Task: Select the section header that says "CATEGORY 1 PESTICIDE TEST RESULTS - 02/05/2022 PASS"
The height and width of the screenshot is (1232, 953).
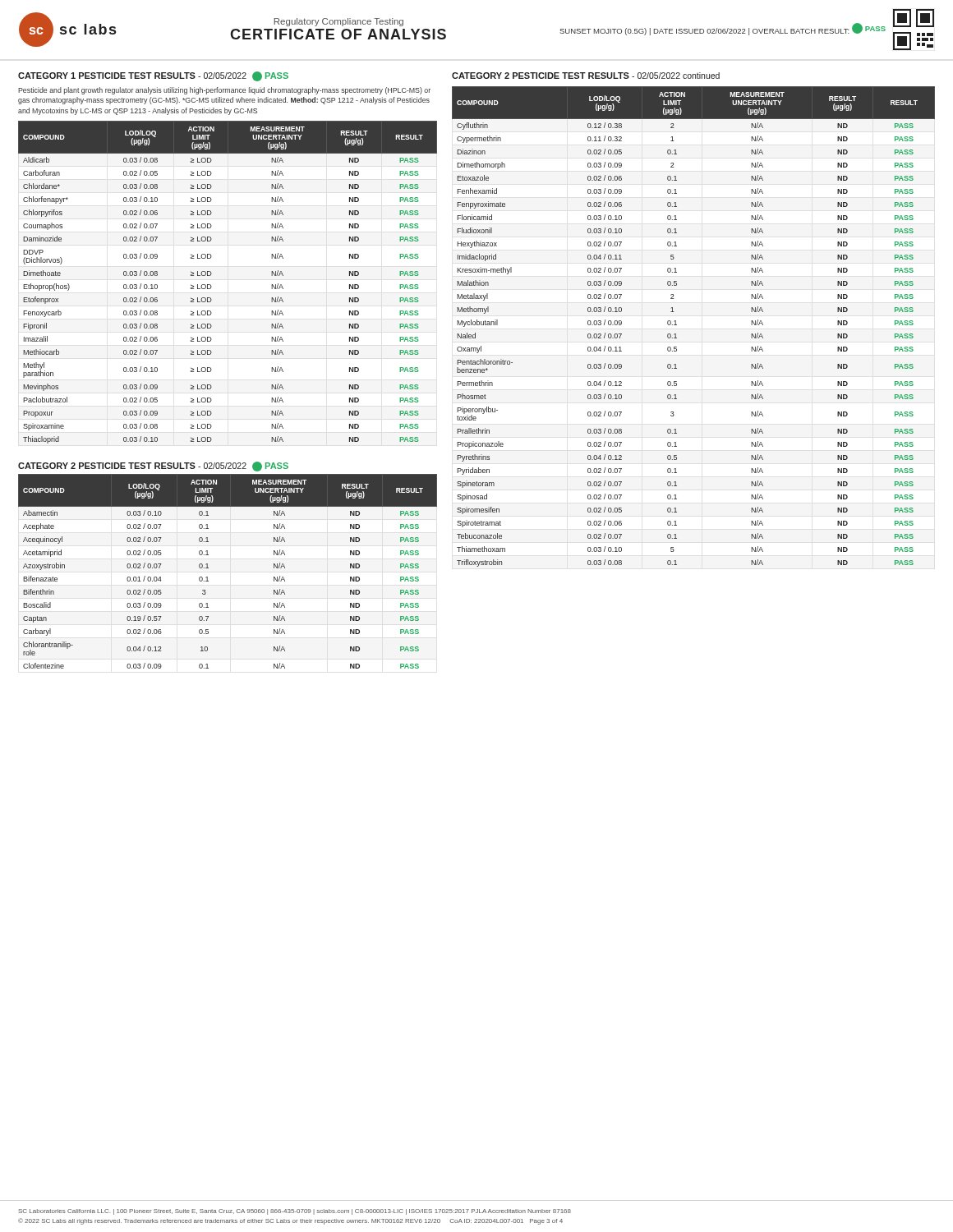Action: pos(153,76)
